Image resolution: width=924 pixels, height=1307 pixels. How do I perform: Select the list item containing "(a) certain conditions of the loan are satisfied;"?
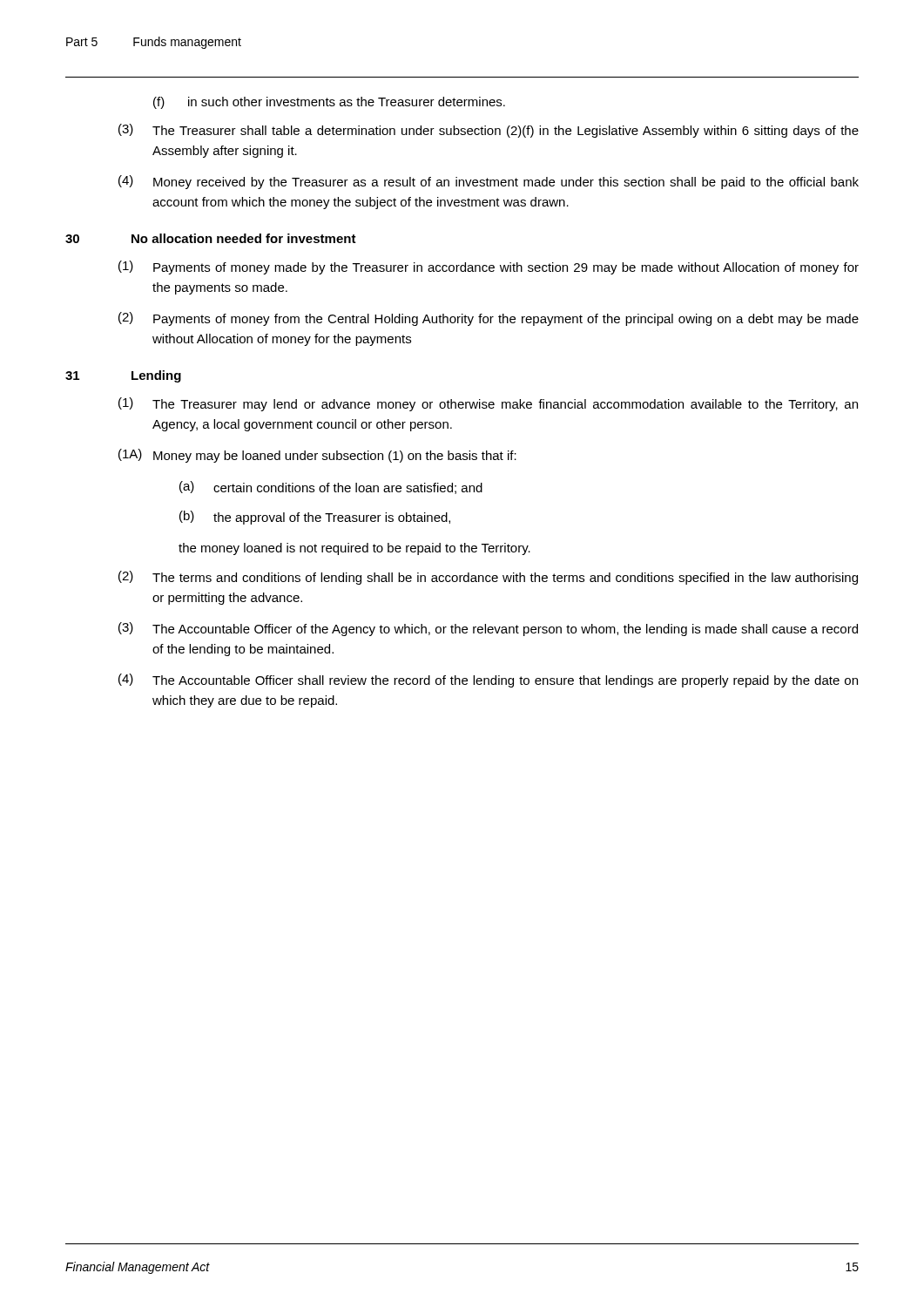point(331,488)
